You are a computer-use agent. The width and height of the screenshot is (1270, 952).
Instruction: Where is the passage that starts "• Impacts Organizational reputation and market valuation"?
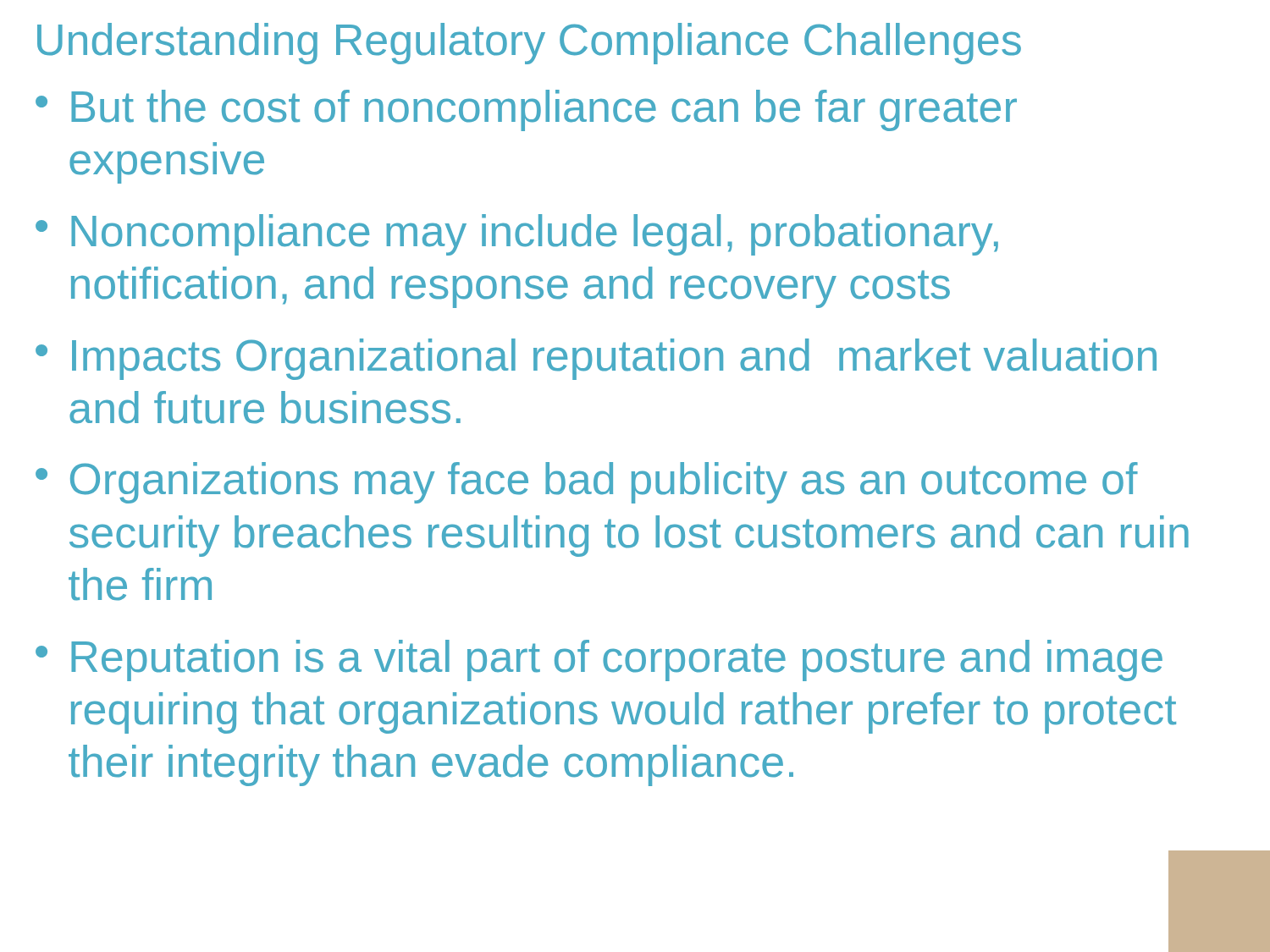point(618,382)
